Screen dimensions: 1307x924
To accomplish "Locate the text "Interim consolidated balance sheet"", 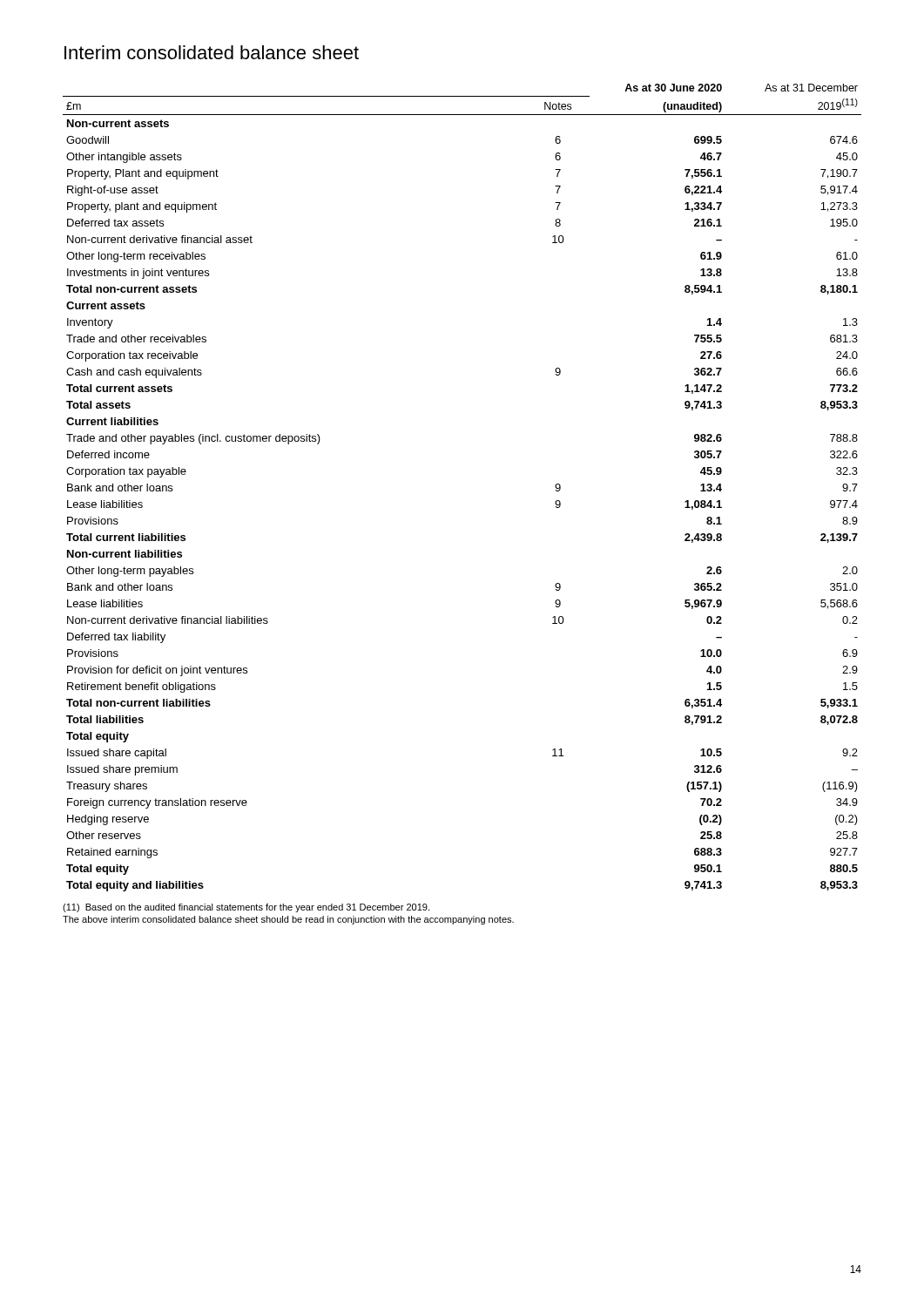I will pyautogui.click(x=212, y=52).
